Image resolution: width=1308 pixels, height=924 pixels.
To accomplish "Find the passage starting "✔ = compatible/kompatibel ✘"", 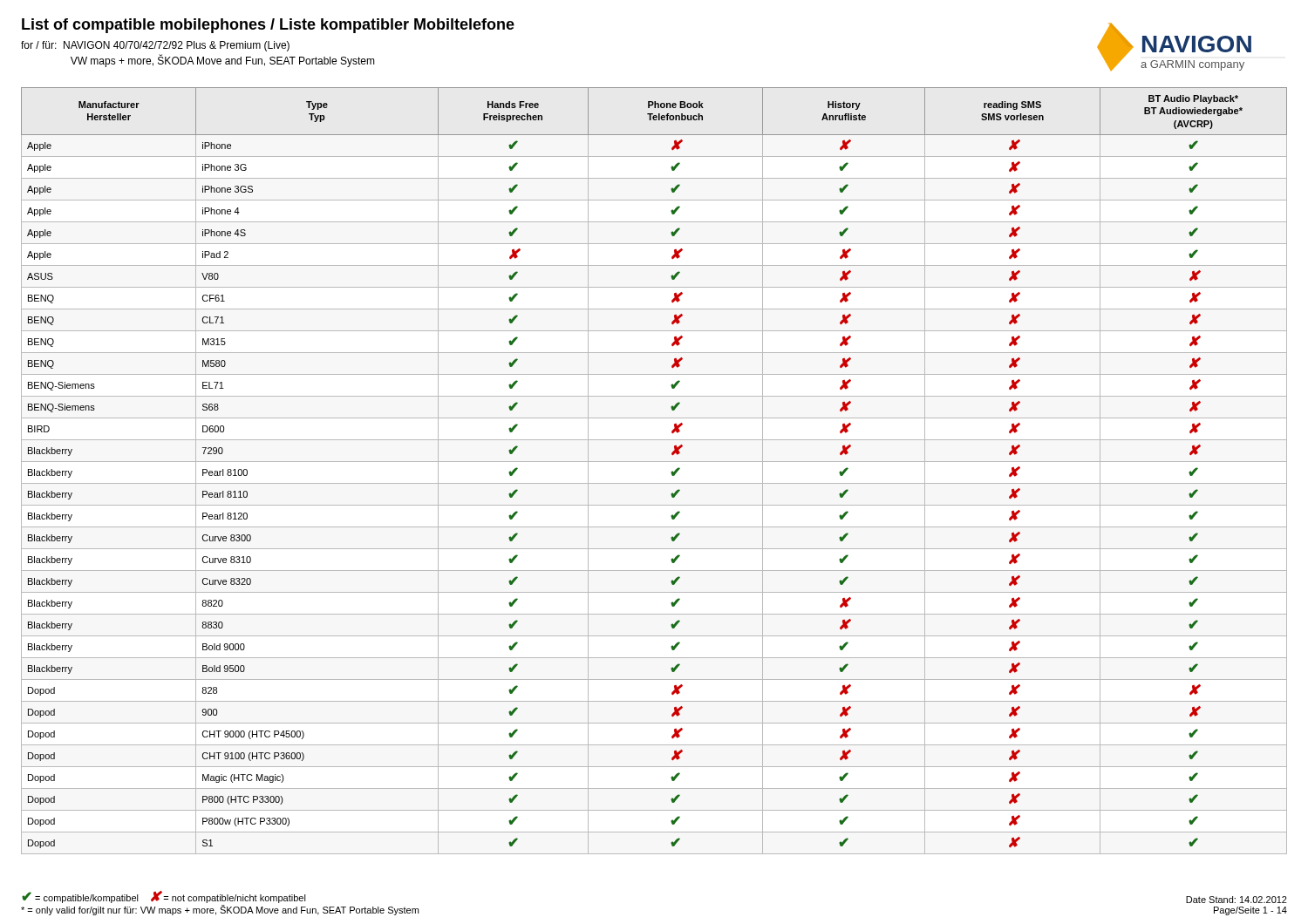I will tap(220, 902).
